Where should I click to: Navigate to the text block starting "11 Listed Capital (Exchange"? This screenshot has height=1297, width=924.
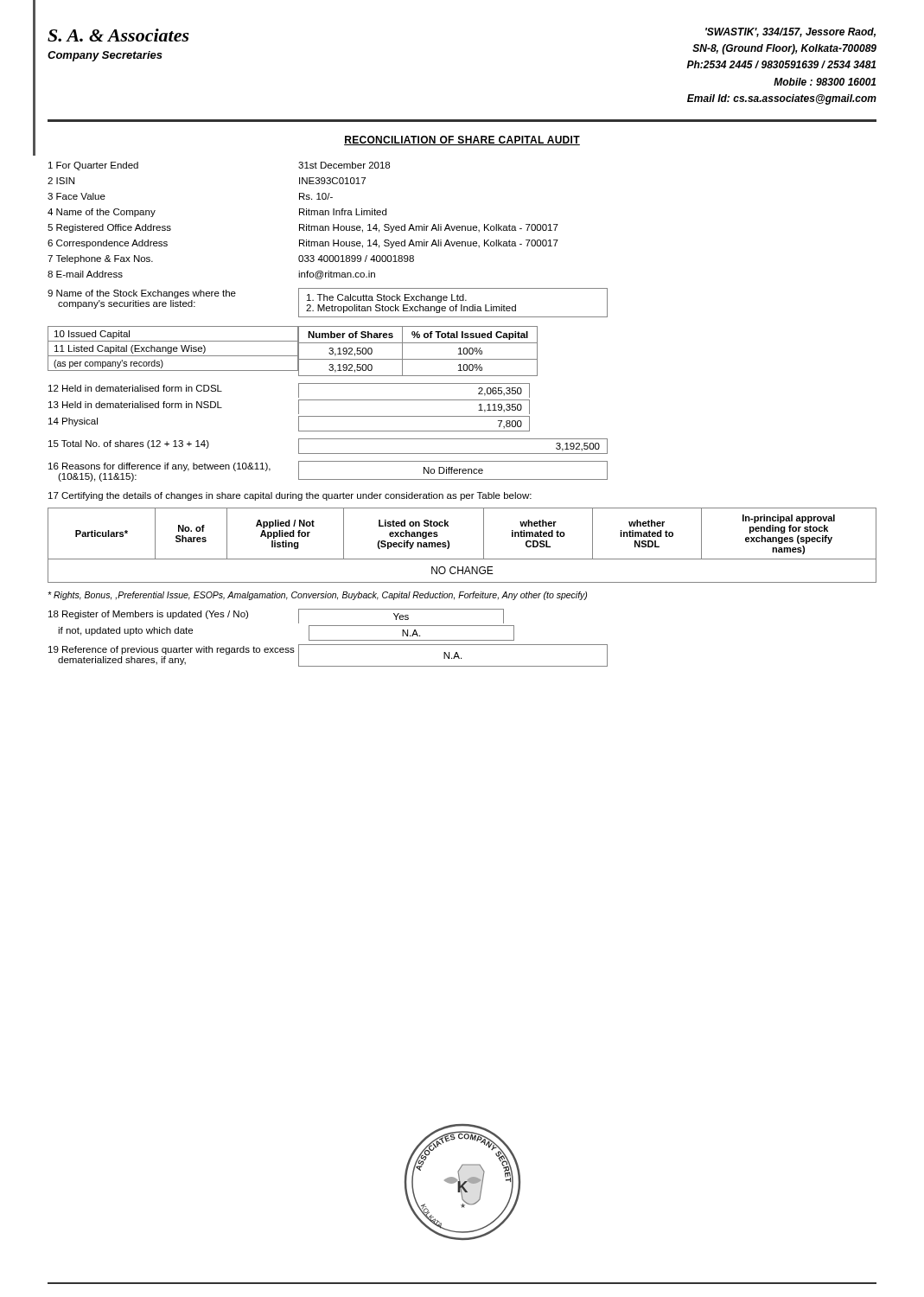click(130, 349)
